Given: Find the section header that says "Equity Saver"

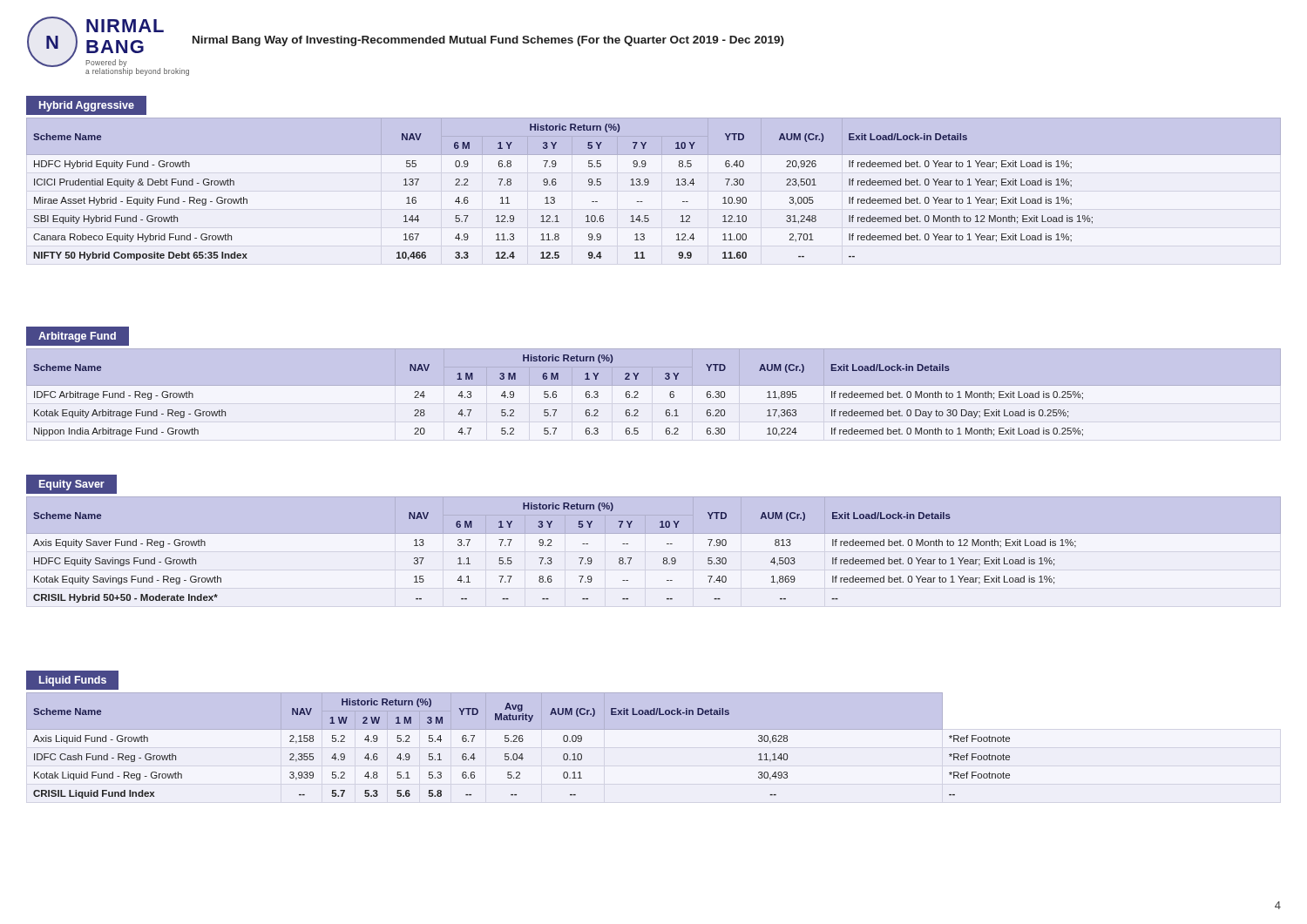Looking at the screenshot, I should [71, 484].
